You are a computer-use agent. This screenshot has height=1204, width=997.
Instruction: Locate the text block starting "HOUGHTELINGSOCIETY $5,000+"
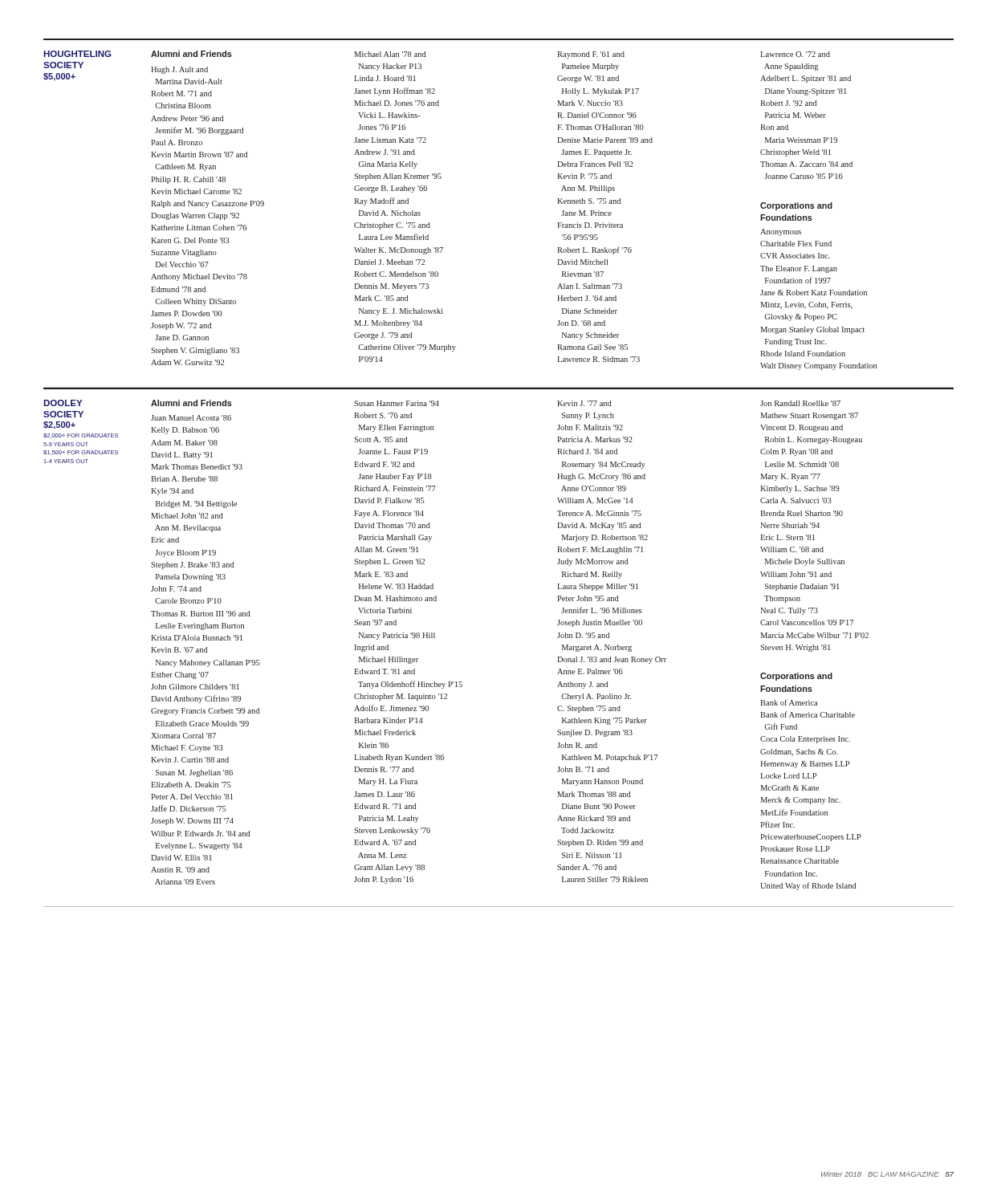(88, 65)
